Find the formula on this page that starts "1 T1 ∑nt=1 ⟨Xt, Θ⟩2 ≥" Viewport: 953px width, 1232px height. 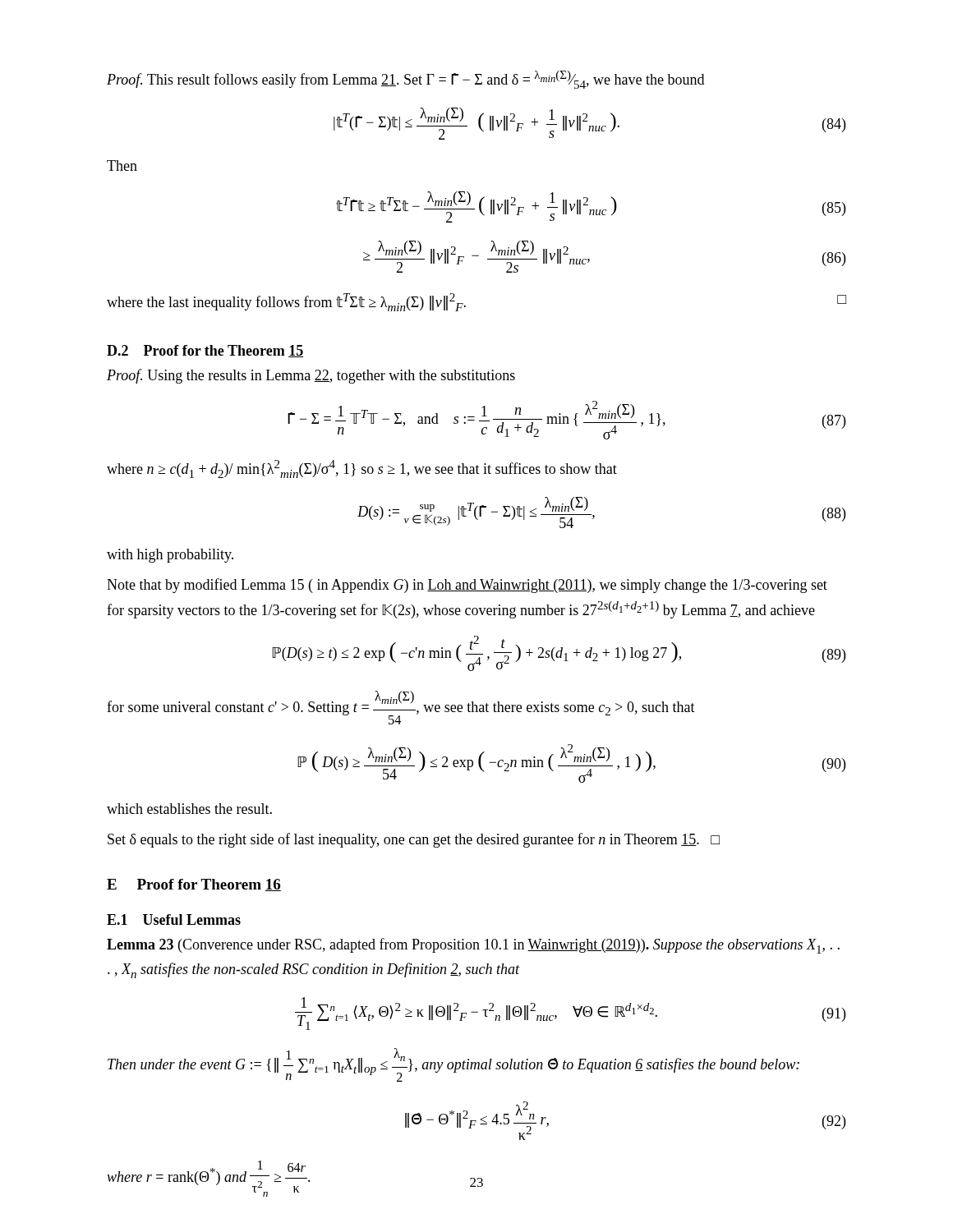(x=476, y=1014)
